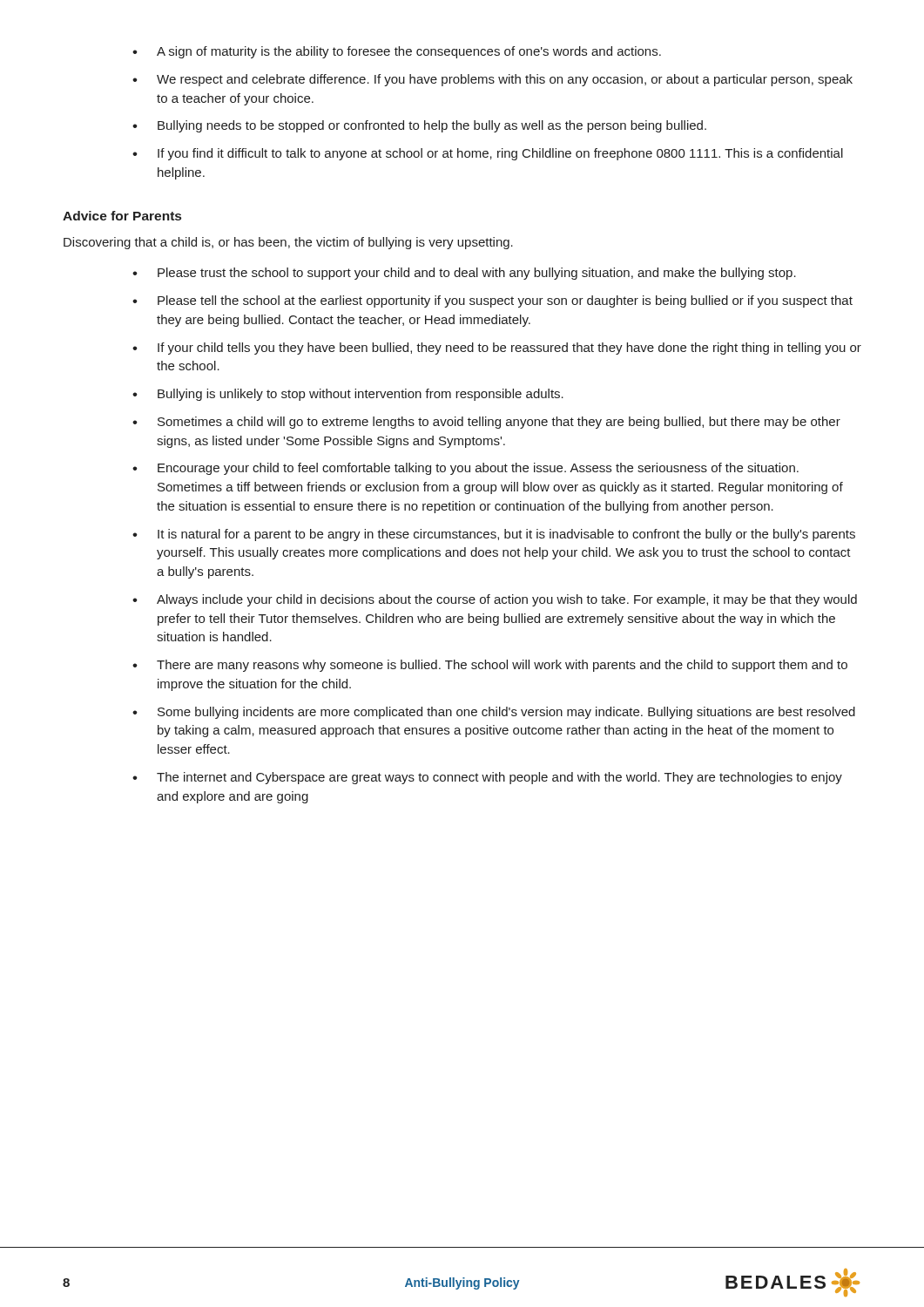Click the passage that begins "If your child tells you"
924x1307 pixels.
509,356
